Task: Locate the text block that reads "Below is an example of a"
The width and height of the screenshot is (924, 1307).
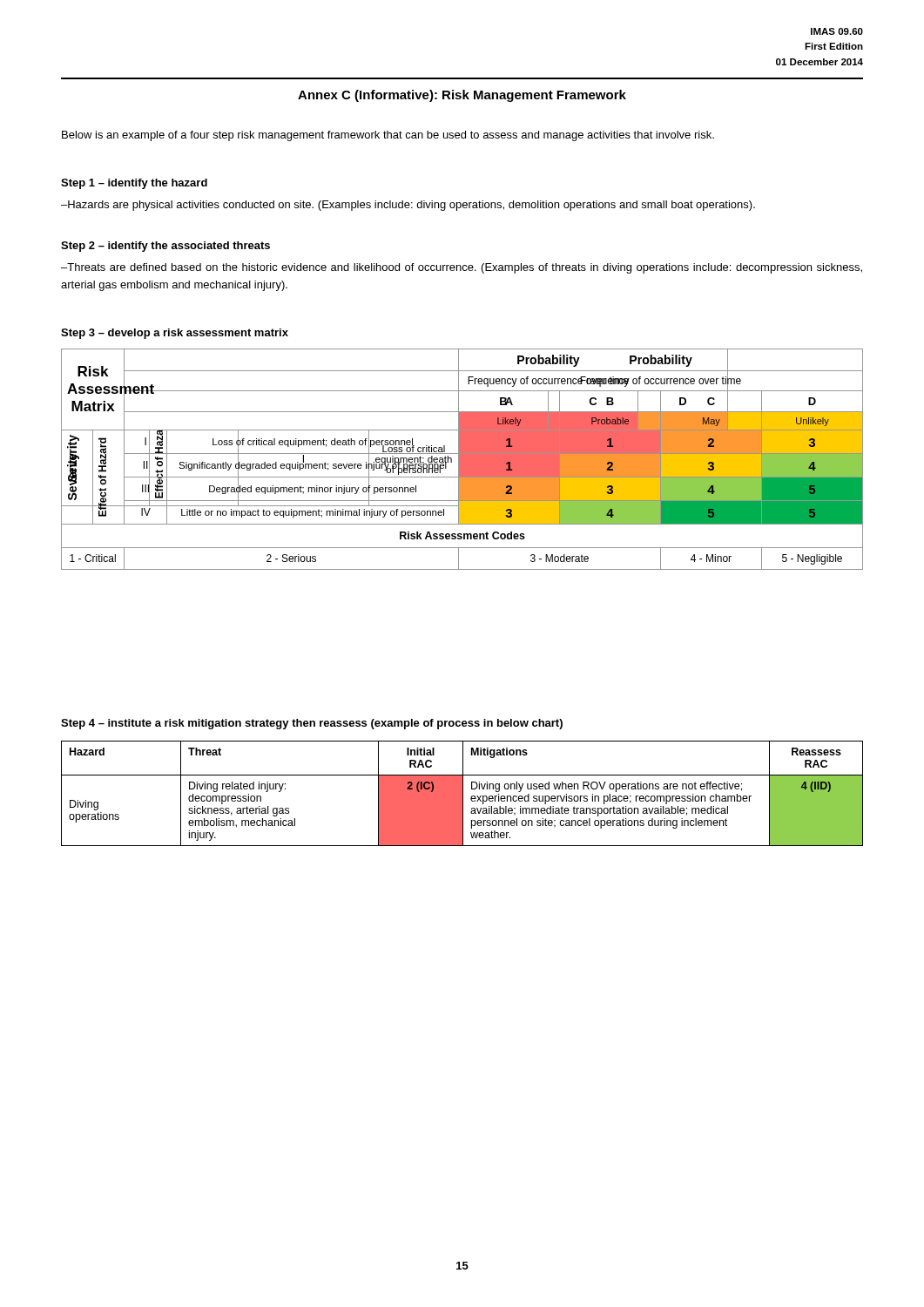Action: (x=388, y=135)
